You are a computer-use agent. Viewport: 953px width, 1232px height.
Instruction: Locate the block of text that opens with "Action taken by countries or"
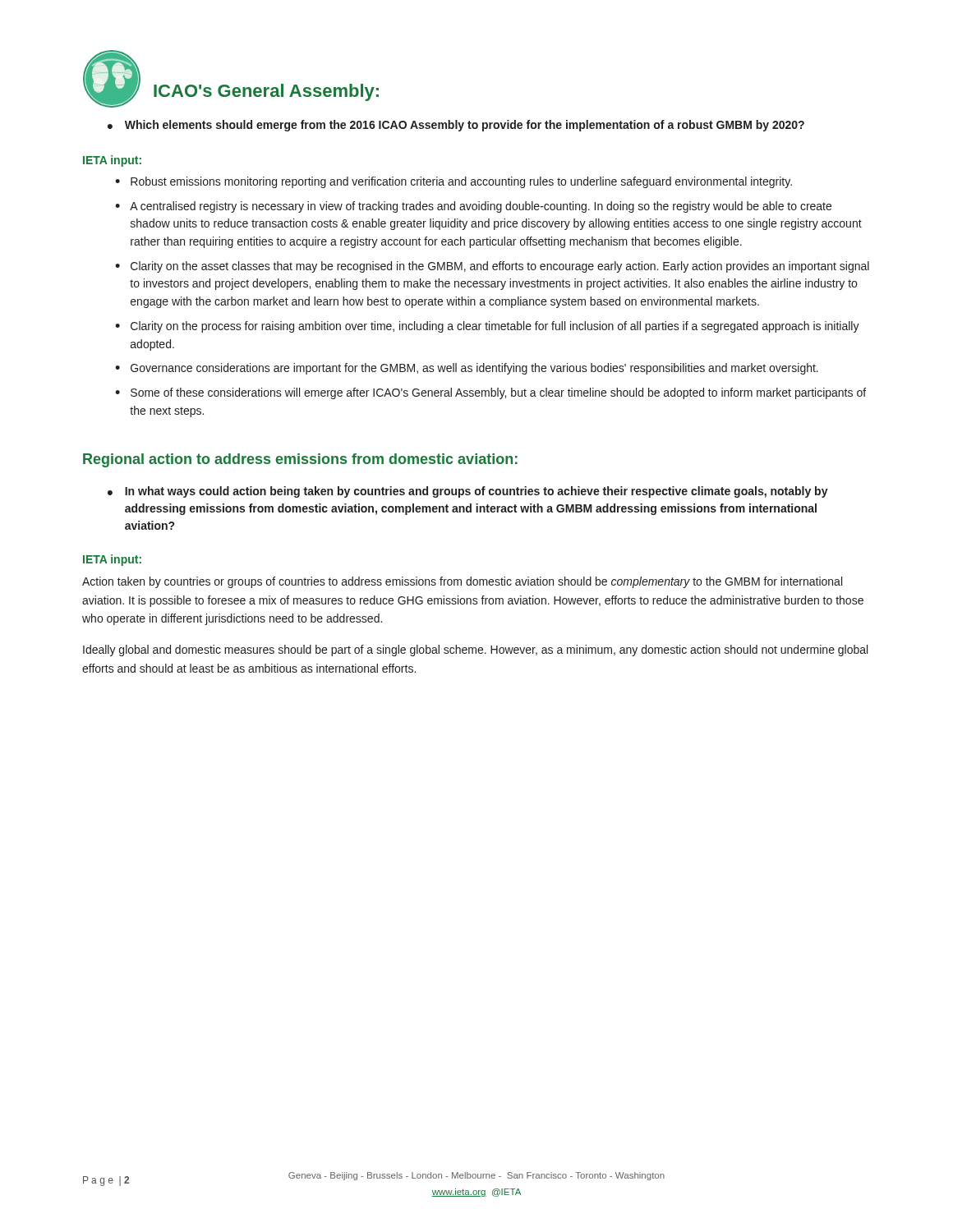click(473, 600)
